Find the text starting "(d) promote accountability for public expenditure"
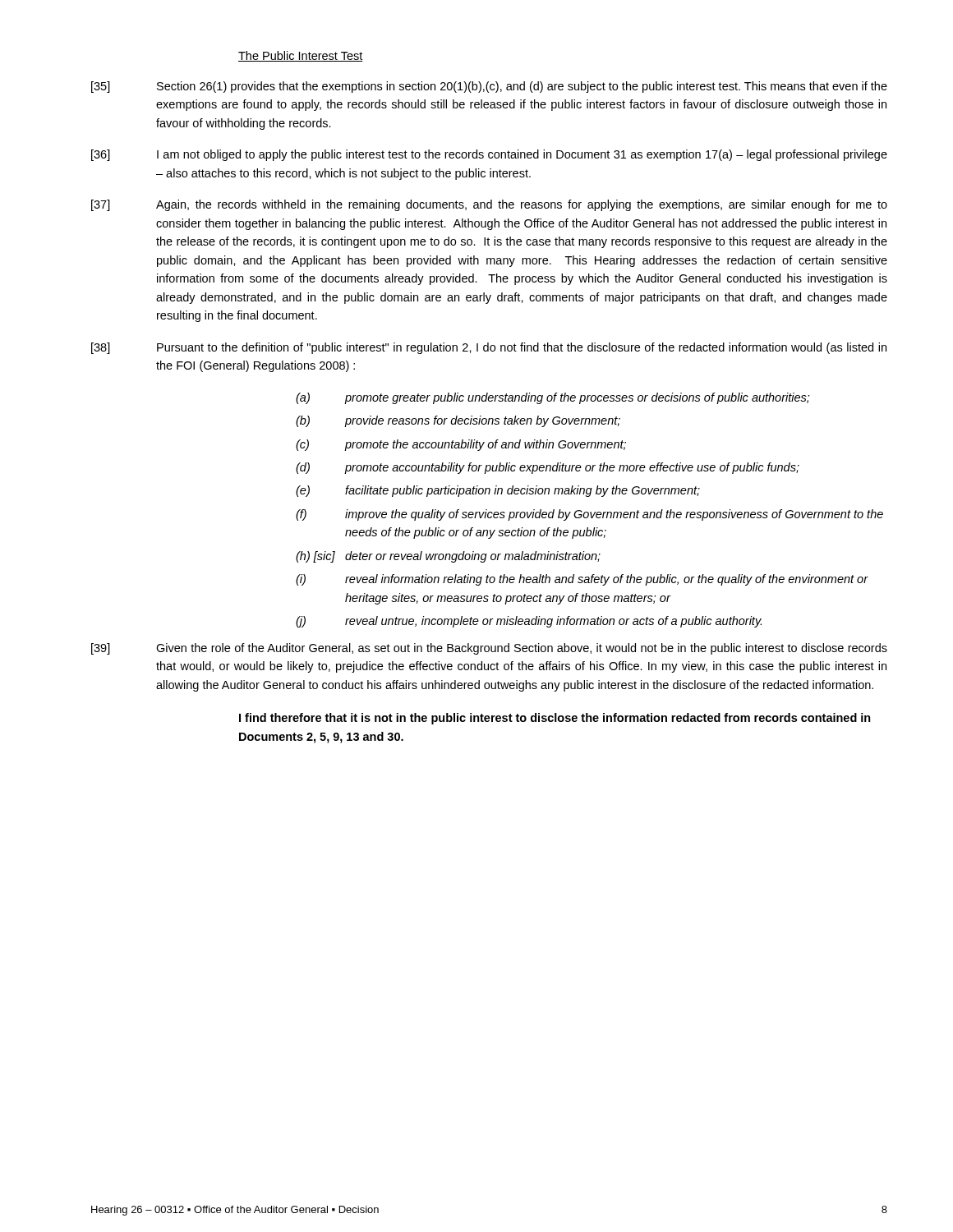This screenshot has width=953, height=1232. tap(591, 468)
